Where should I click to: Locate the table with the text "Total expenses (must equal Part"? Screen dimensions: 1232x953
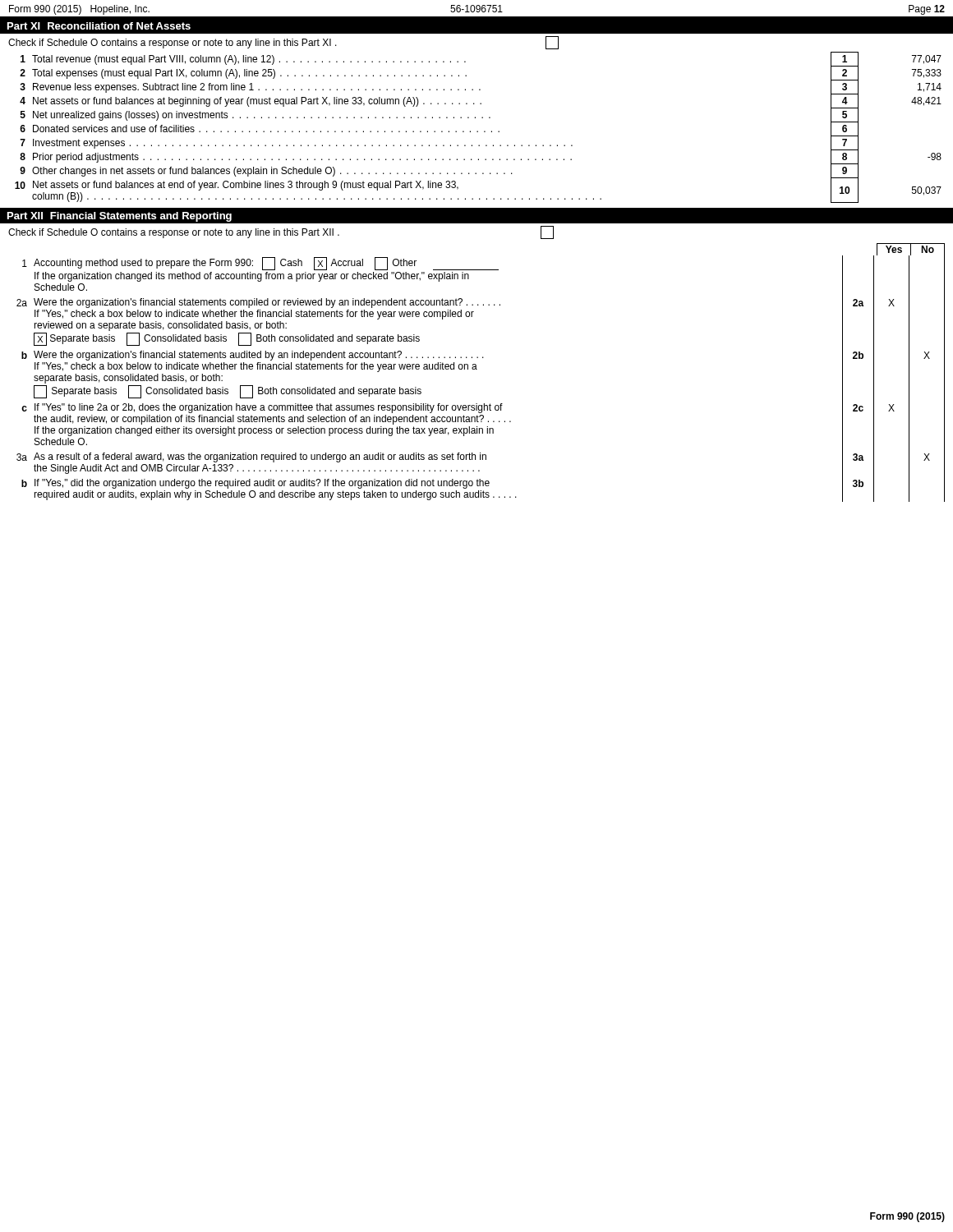click(476, 127)
